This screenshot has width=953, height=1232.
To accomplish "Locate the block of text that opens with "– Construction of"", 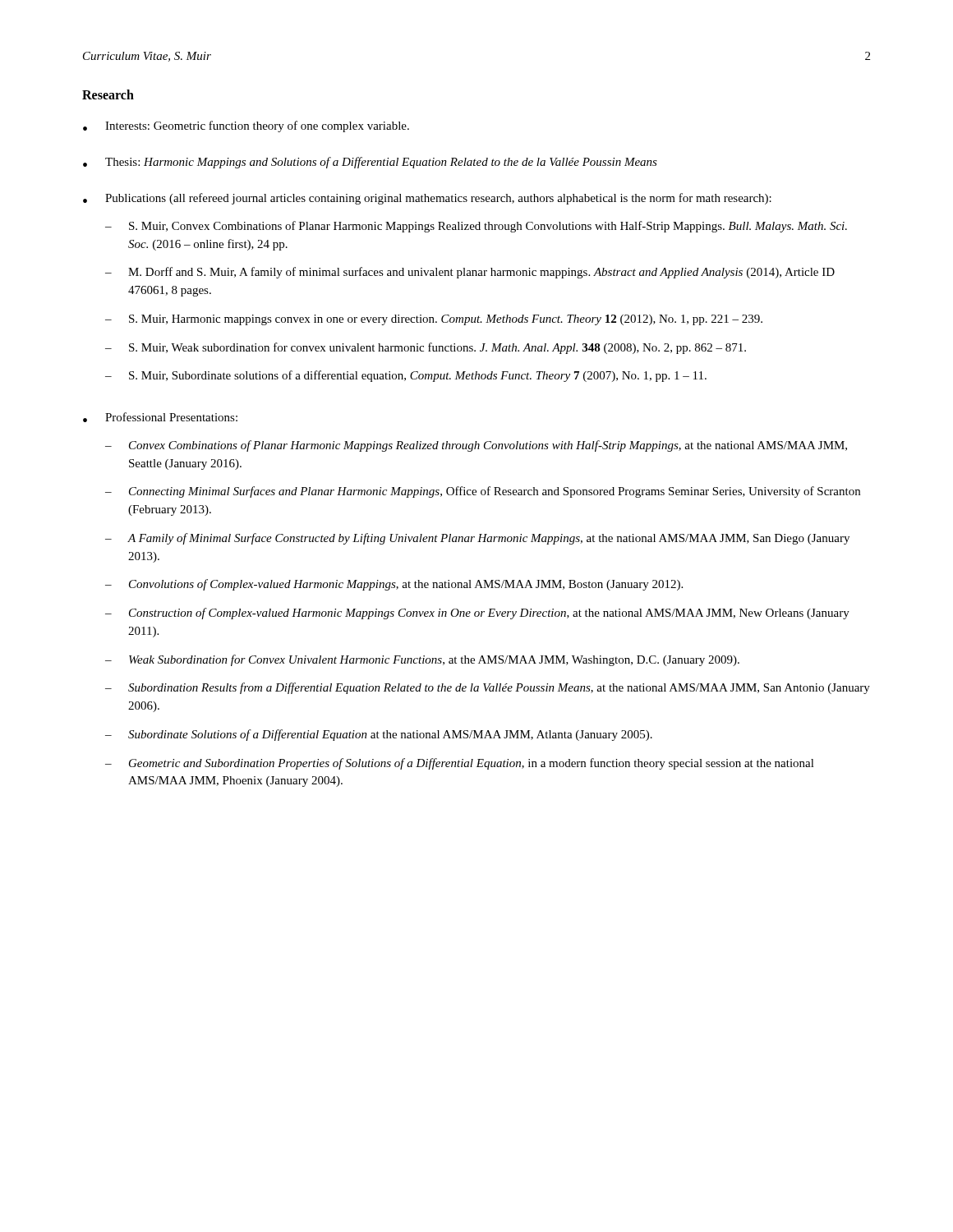I will [488, 622].
